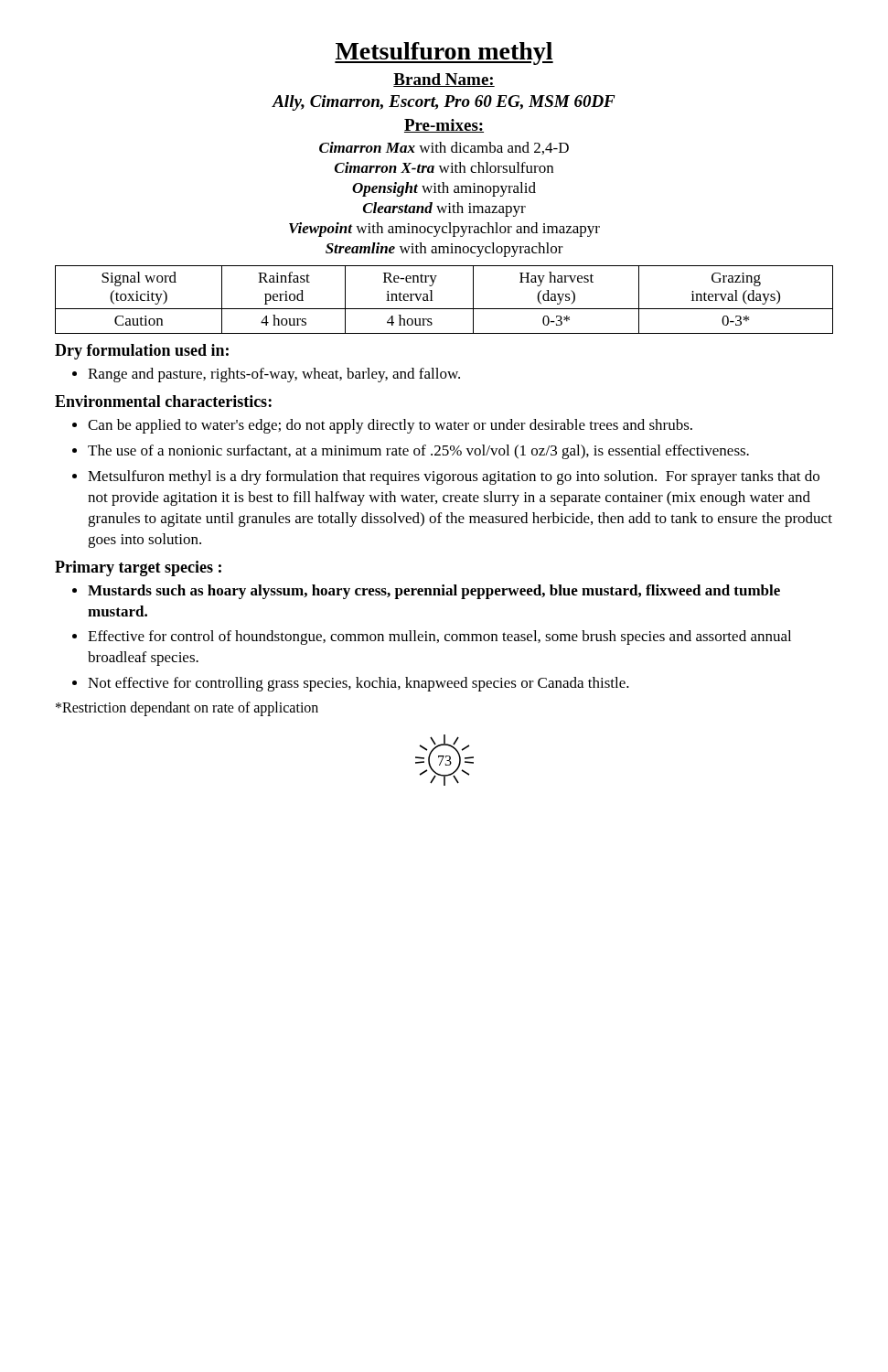Select the table
The width and height of the screenshot is (888, 1372).
point(444,300)
